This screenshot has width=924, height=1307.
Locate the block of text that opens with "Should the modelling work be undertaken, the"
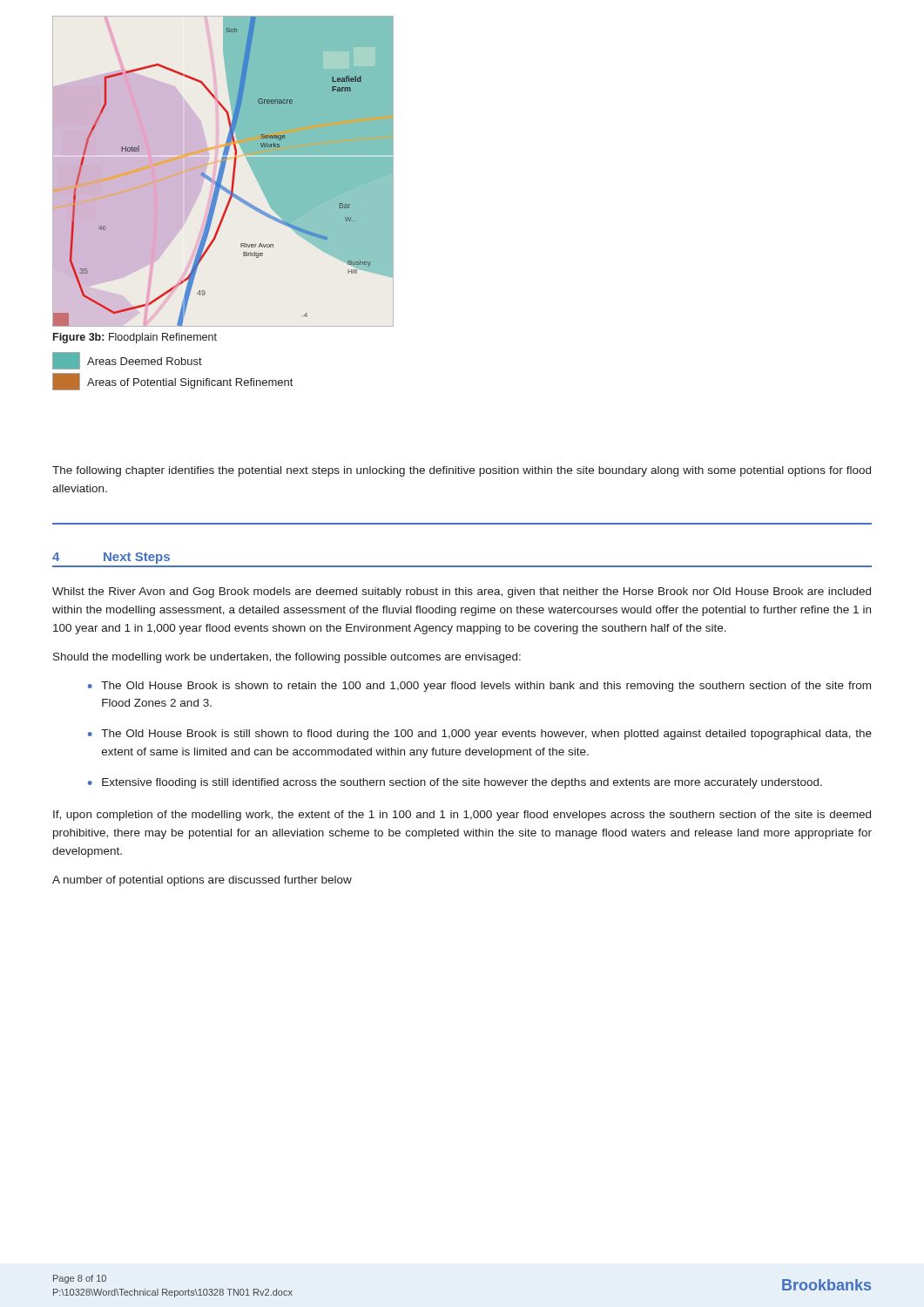[x=287, y=656]
